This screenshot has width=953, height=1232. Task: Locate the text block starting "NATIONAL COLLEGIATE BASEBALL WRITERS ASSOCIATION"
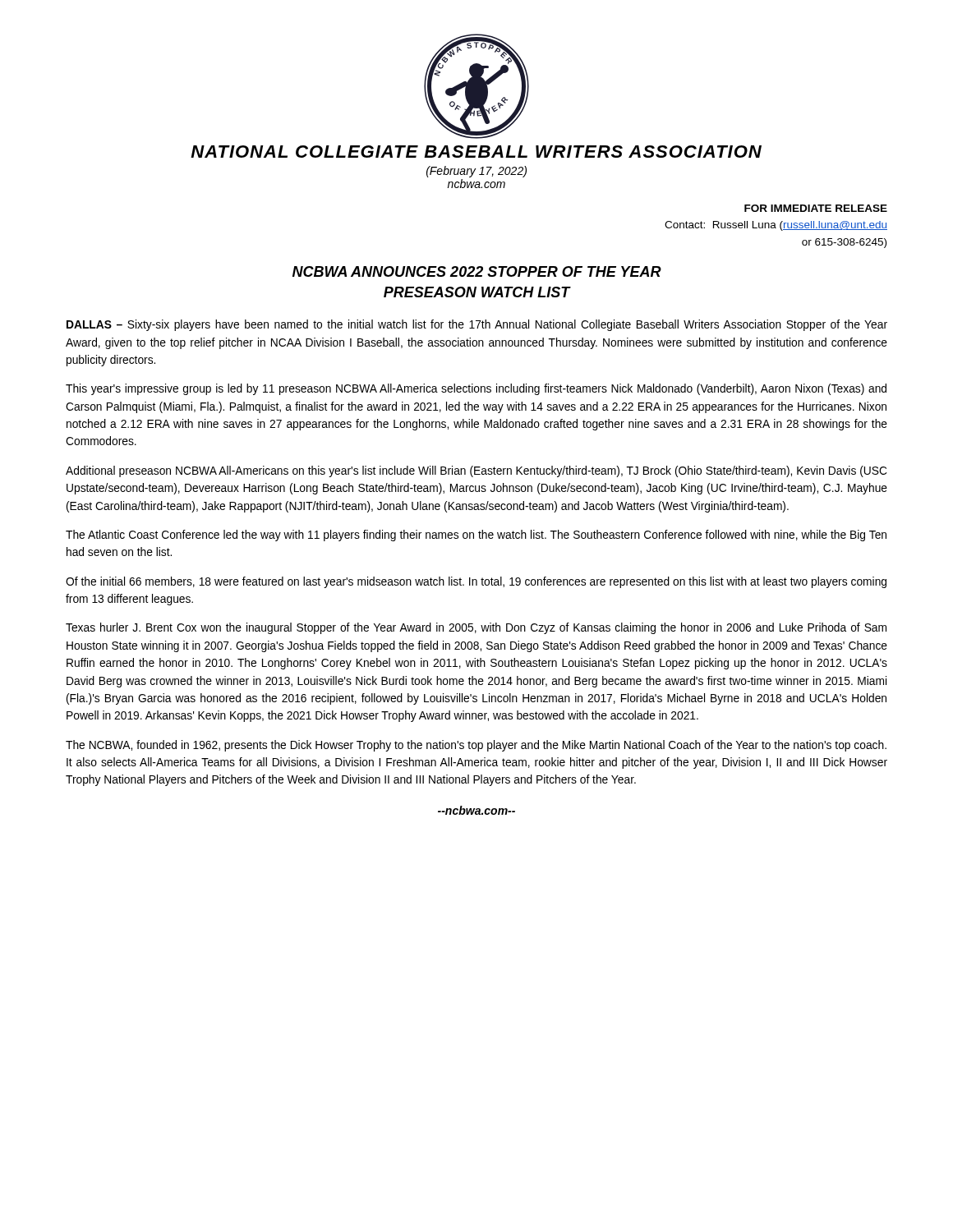476,152
